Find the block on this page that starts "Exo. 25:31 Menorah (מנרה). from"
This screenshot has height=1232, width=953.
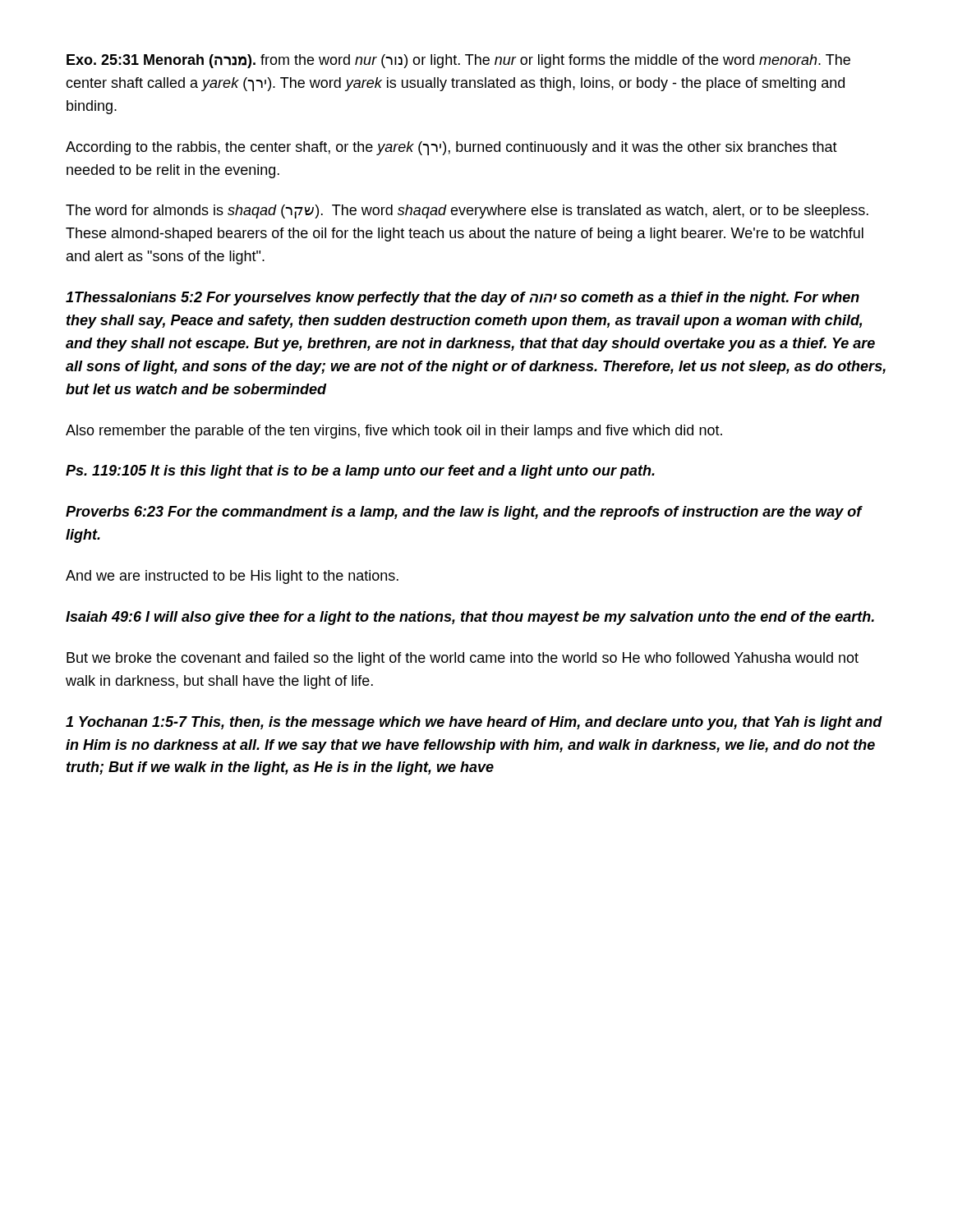tap(458, 83)
